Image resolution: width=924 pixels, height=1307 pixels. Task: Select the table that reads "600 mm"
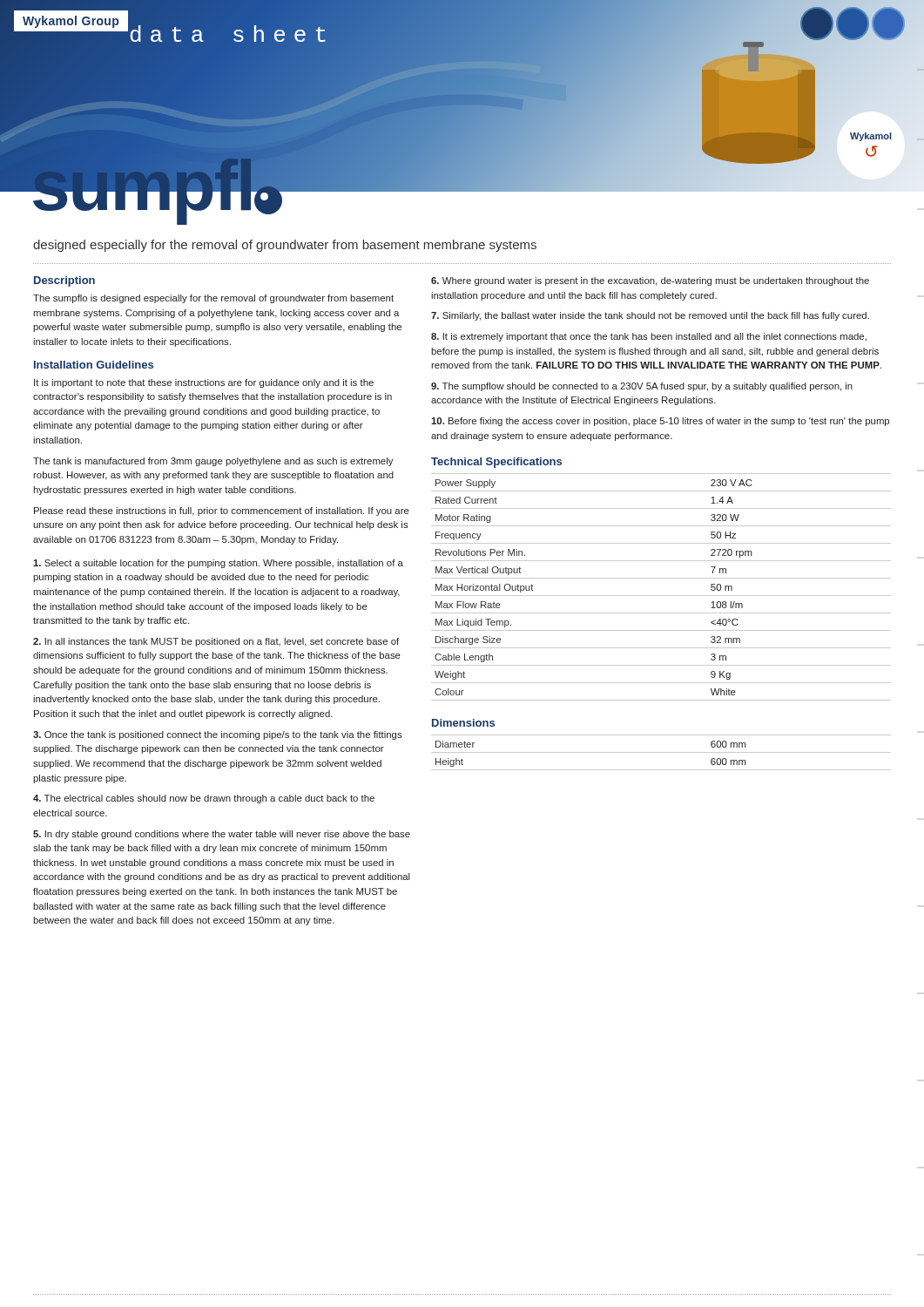(x=661, y=753)
